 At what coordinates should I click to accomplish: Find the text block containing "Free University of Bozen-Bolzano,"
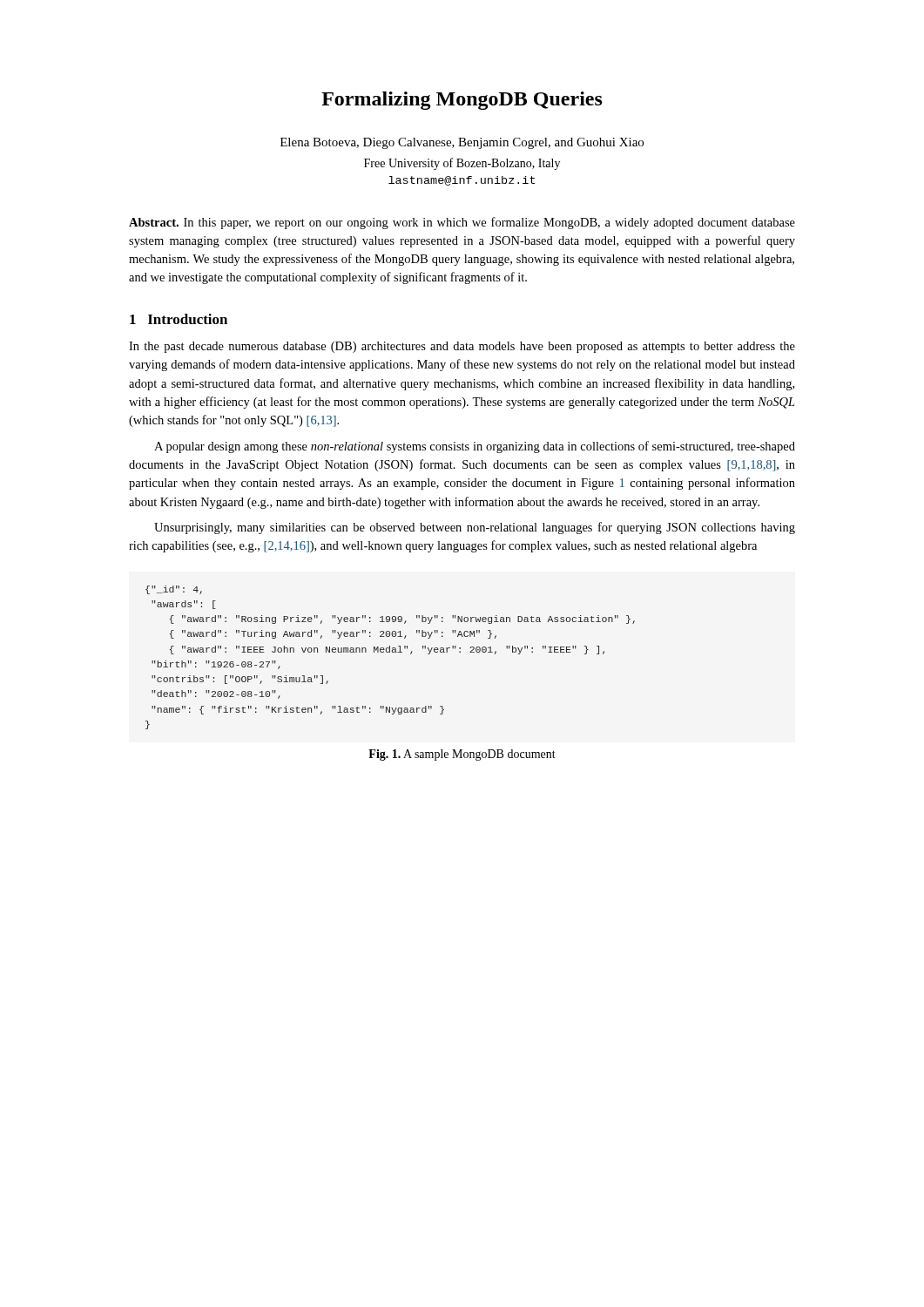point(462,163)
